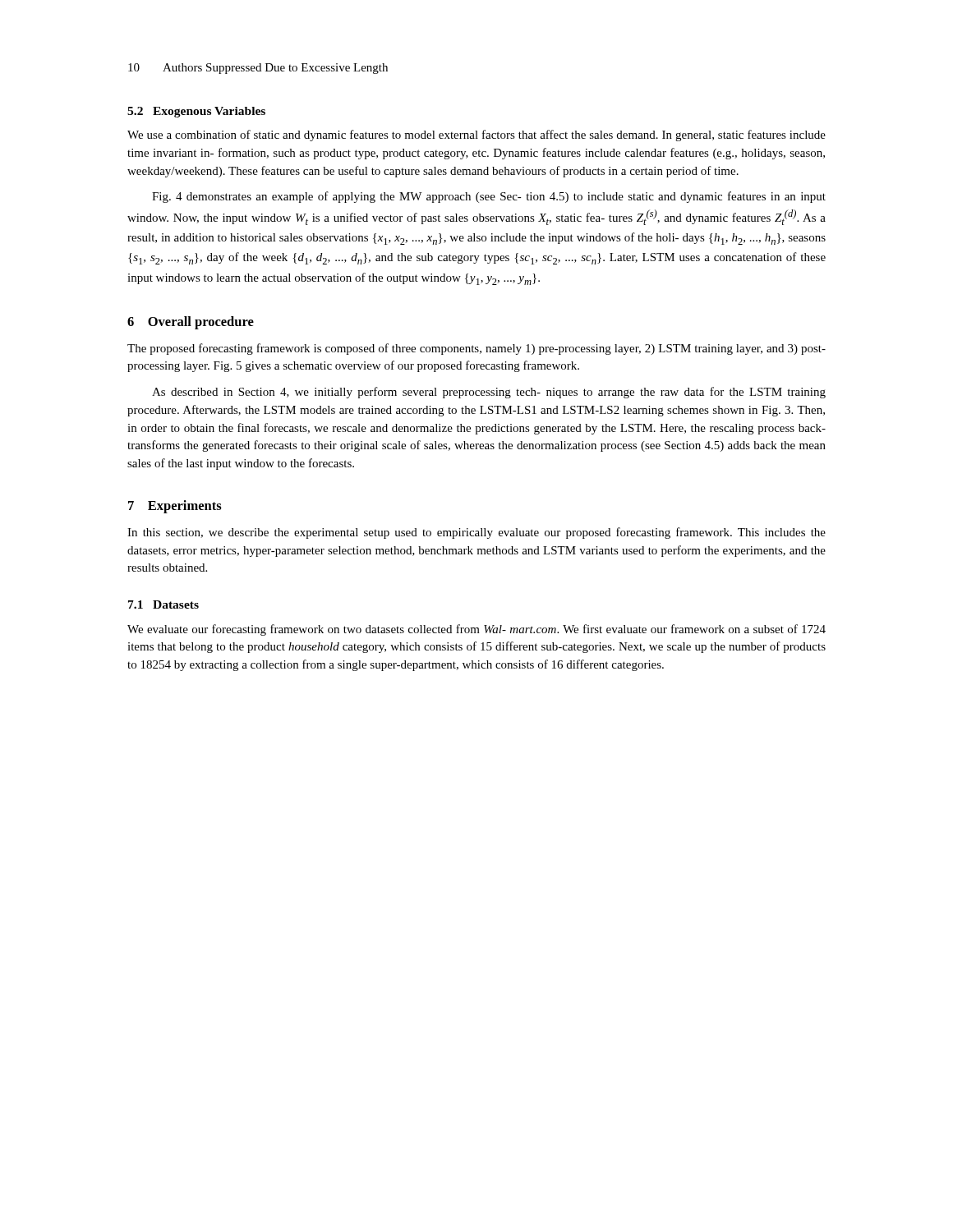953x1232 pixels.
Task: Locate the passage starting "We use a combination"
Action: coord(476,153)
